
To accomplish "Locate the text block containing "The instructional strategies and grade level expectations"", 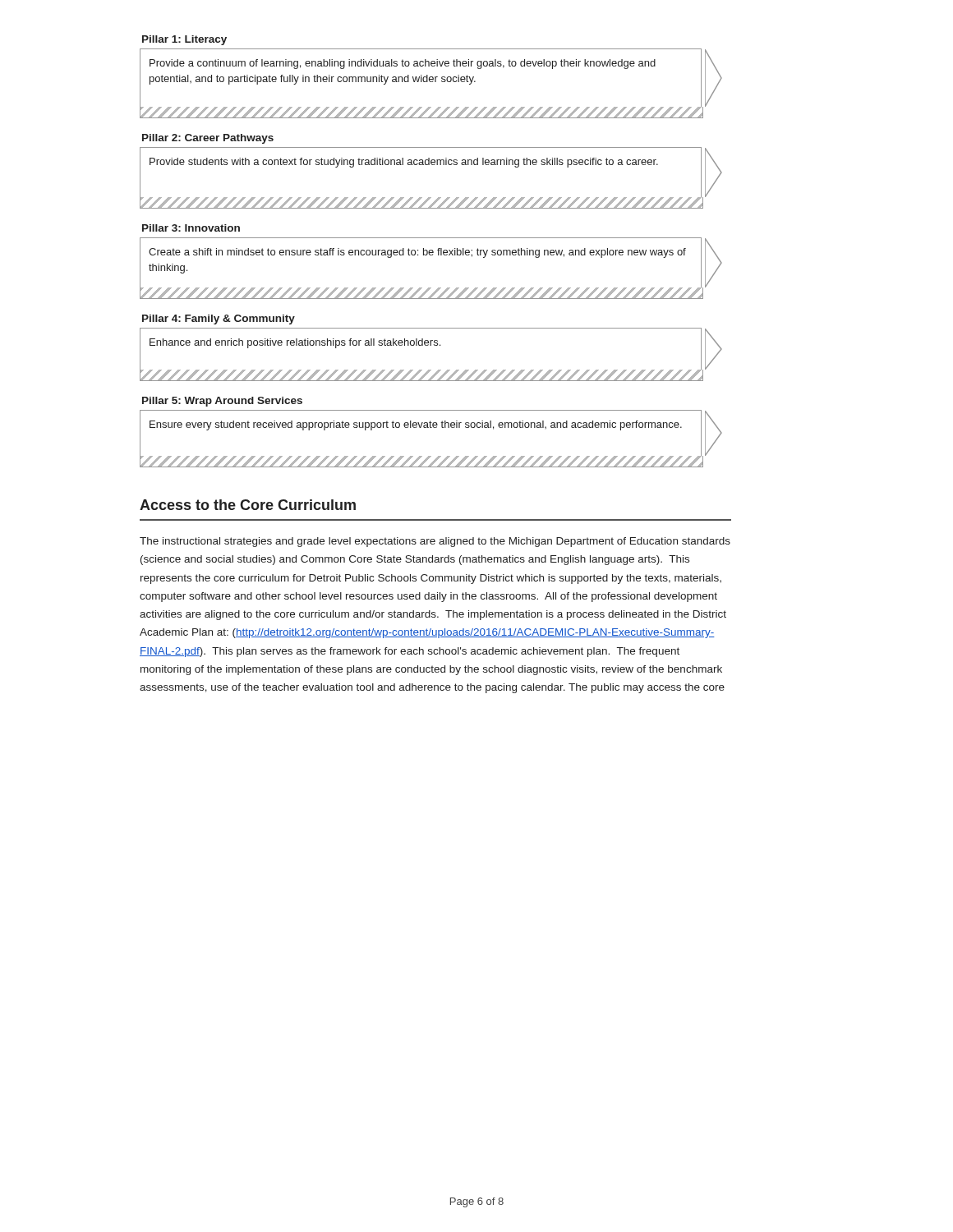I will pyautogui.click(x=435, y=614).
